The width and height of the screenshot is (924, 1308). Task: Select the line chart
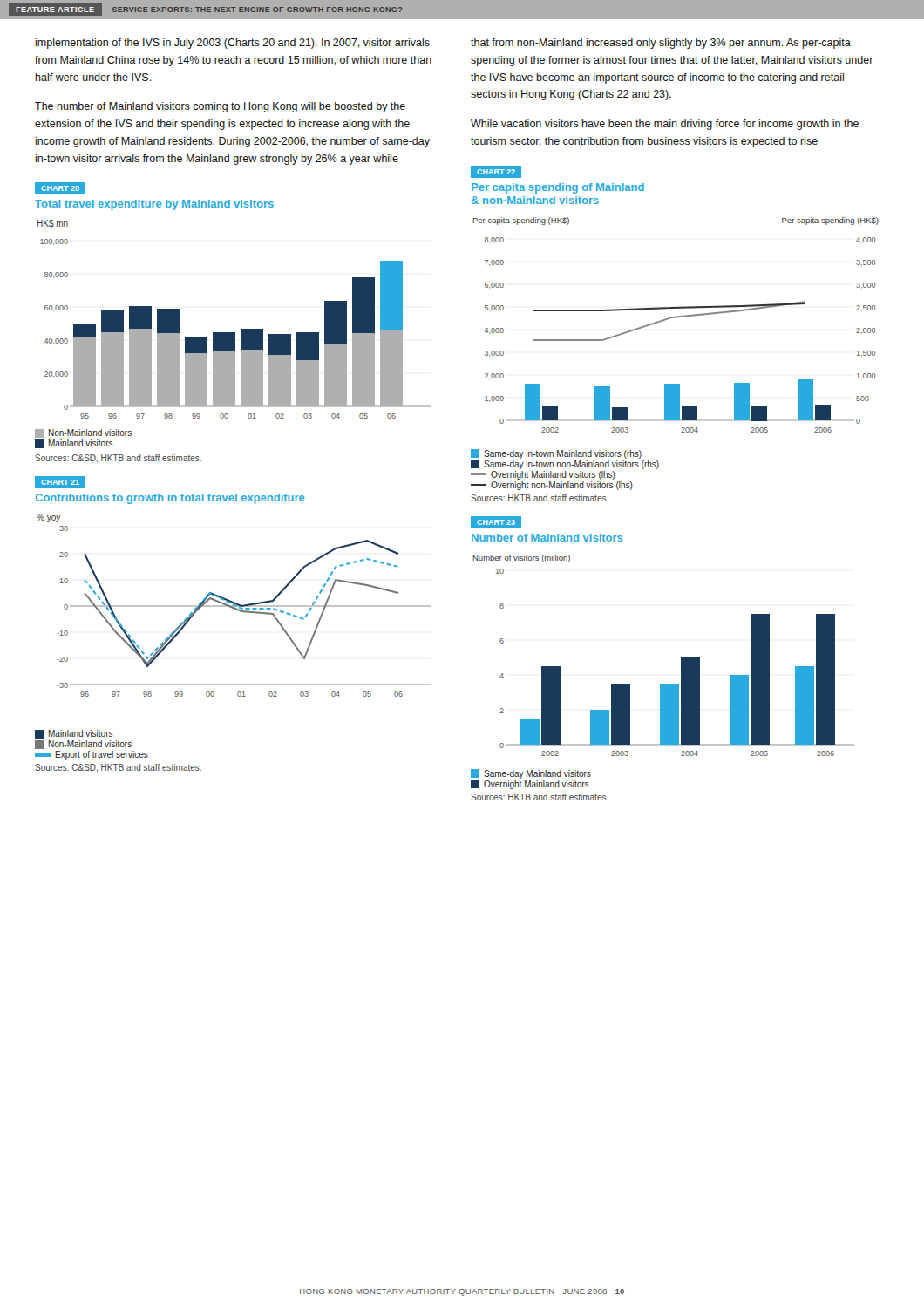click(x=240, y=618)
